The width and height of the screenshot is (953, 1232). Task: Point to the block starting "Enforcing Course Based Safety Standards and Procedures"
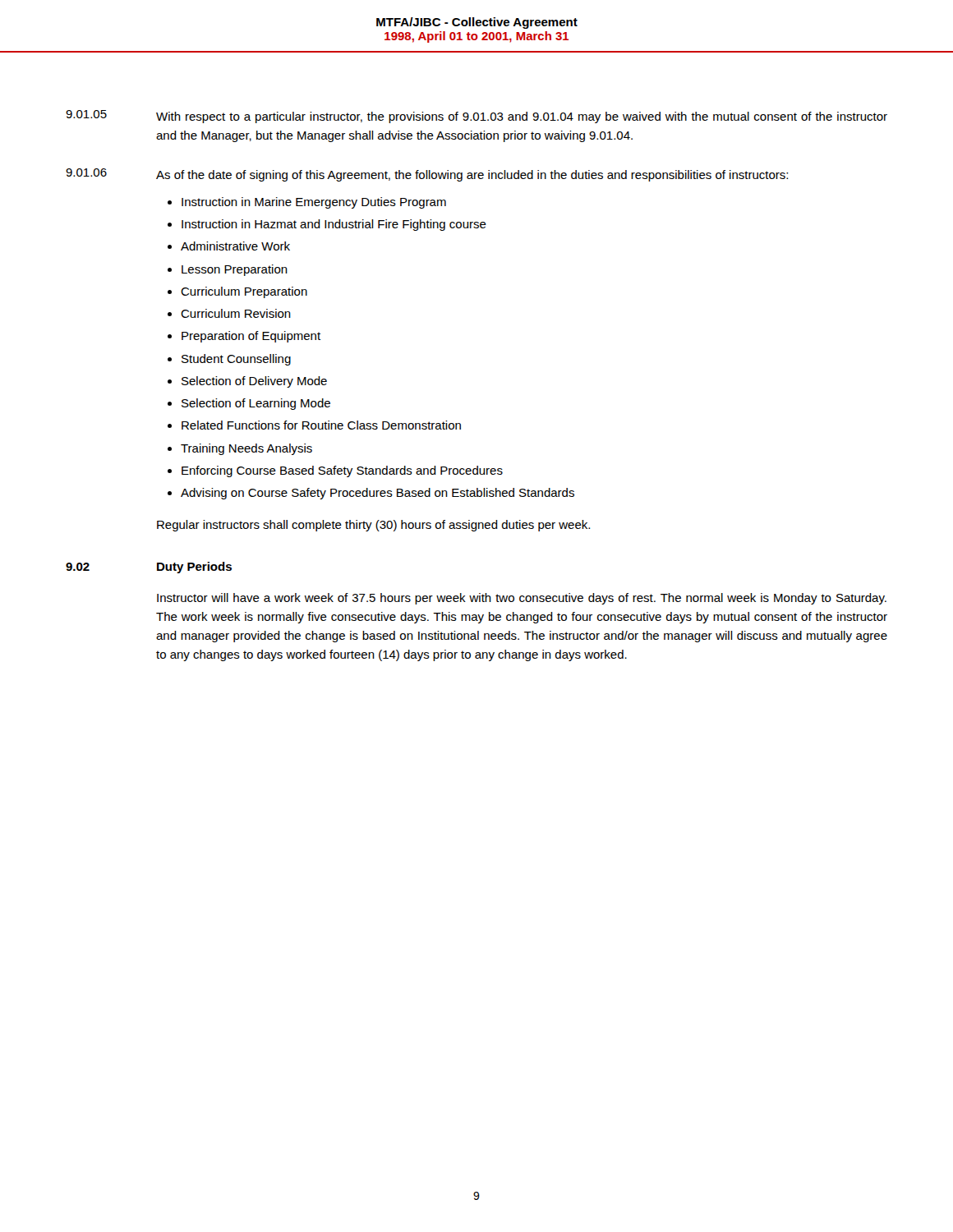tap(342, 470)
